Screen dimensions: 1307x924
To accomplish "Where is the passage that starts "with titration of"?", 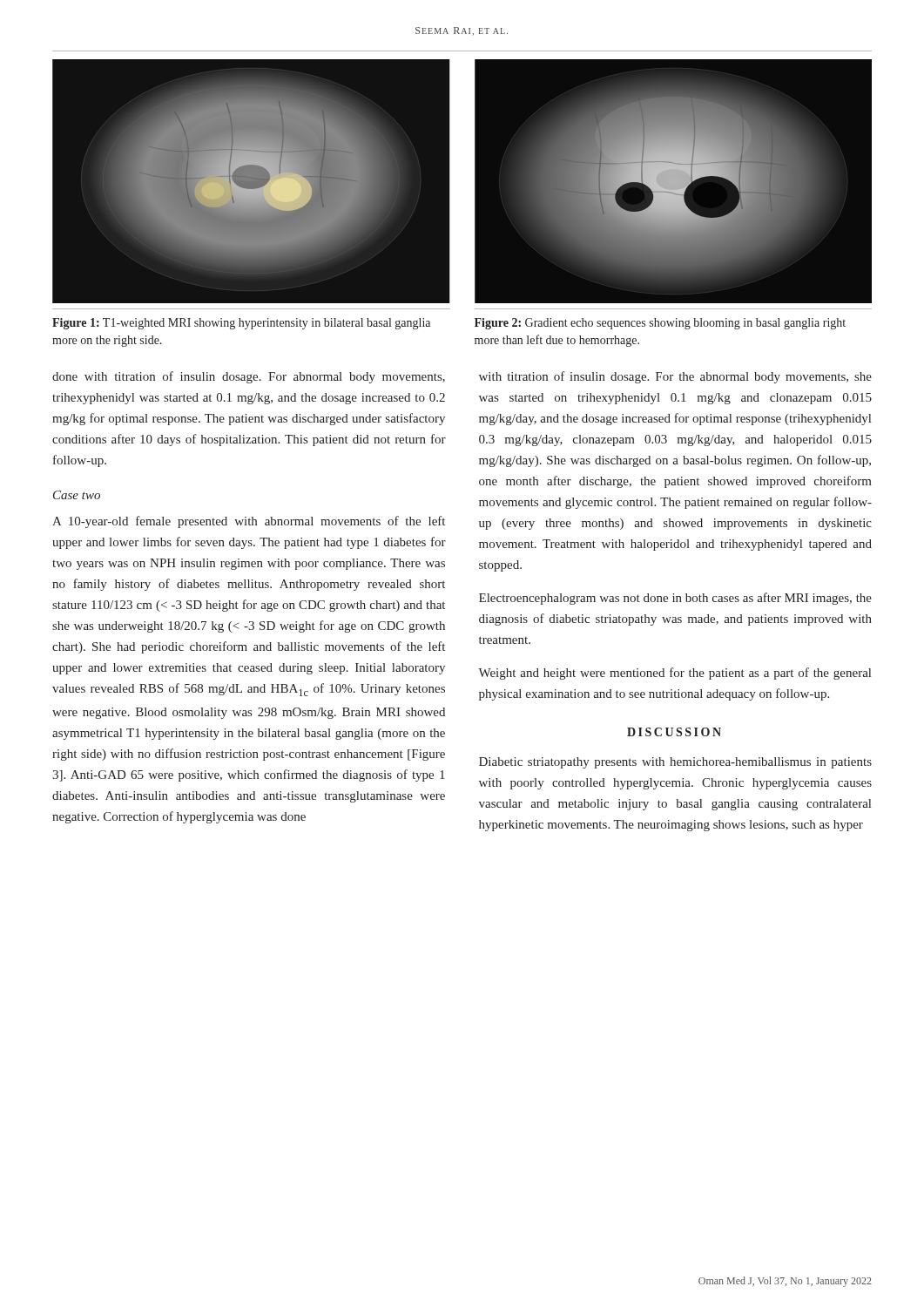I will [675, 470].
